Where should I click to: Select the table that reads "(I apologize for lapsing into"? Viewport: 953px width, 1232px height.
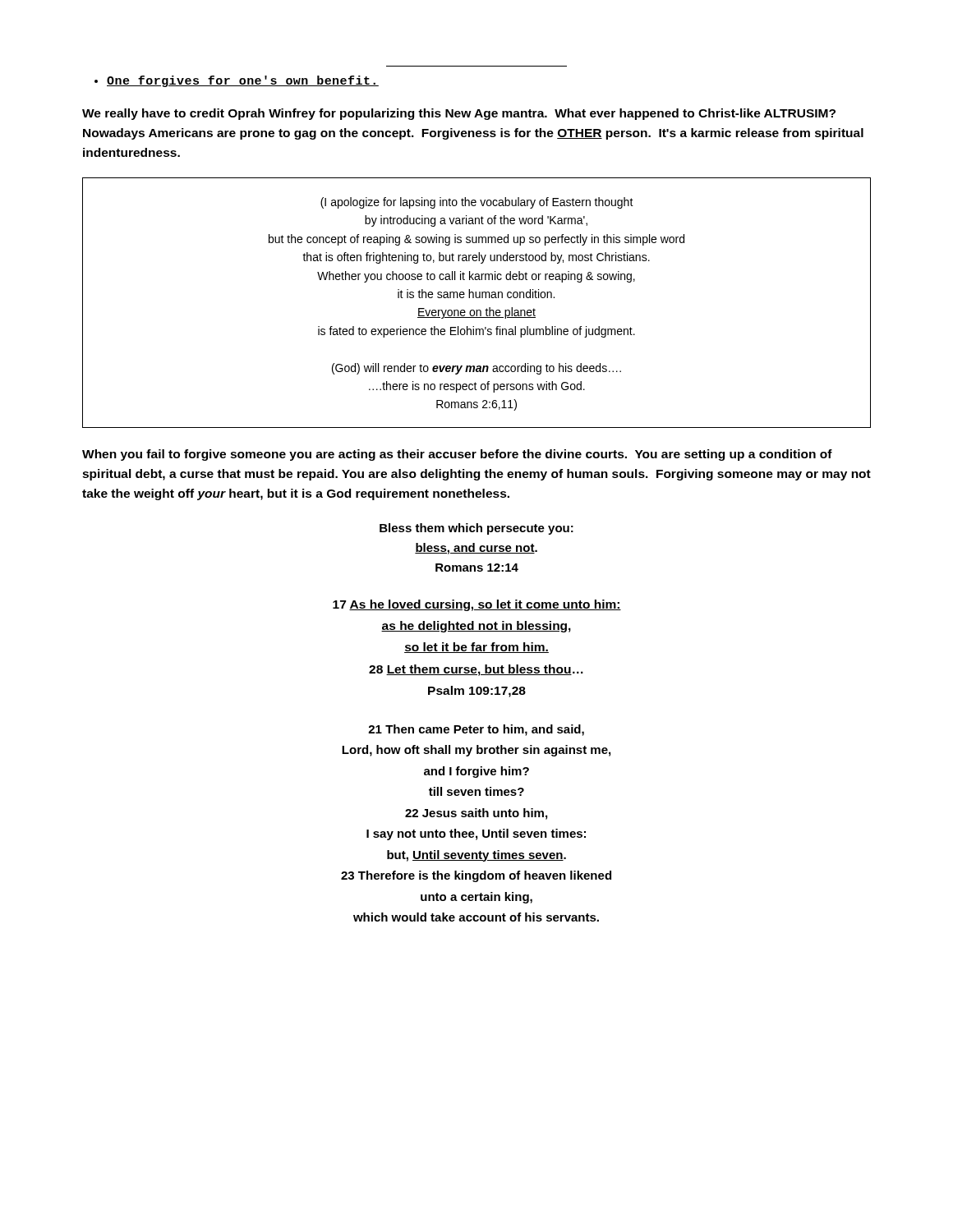(x=476, y=303)
